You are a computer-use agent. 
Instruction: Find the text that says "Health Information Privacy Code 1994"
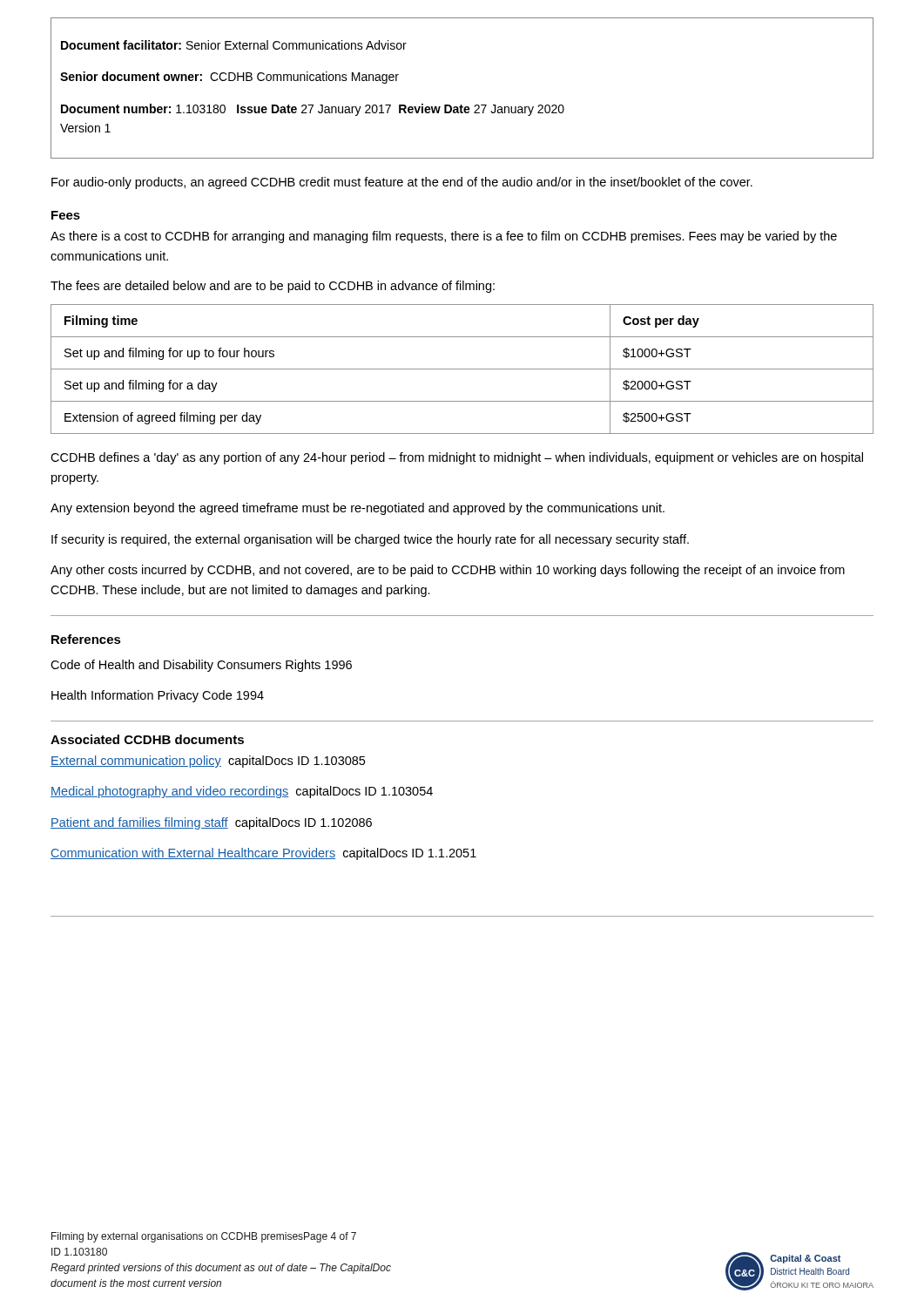coord(157,695)
